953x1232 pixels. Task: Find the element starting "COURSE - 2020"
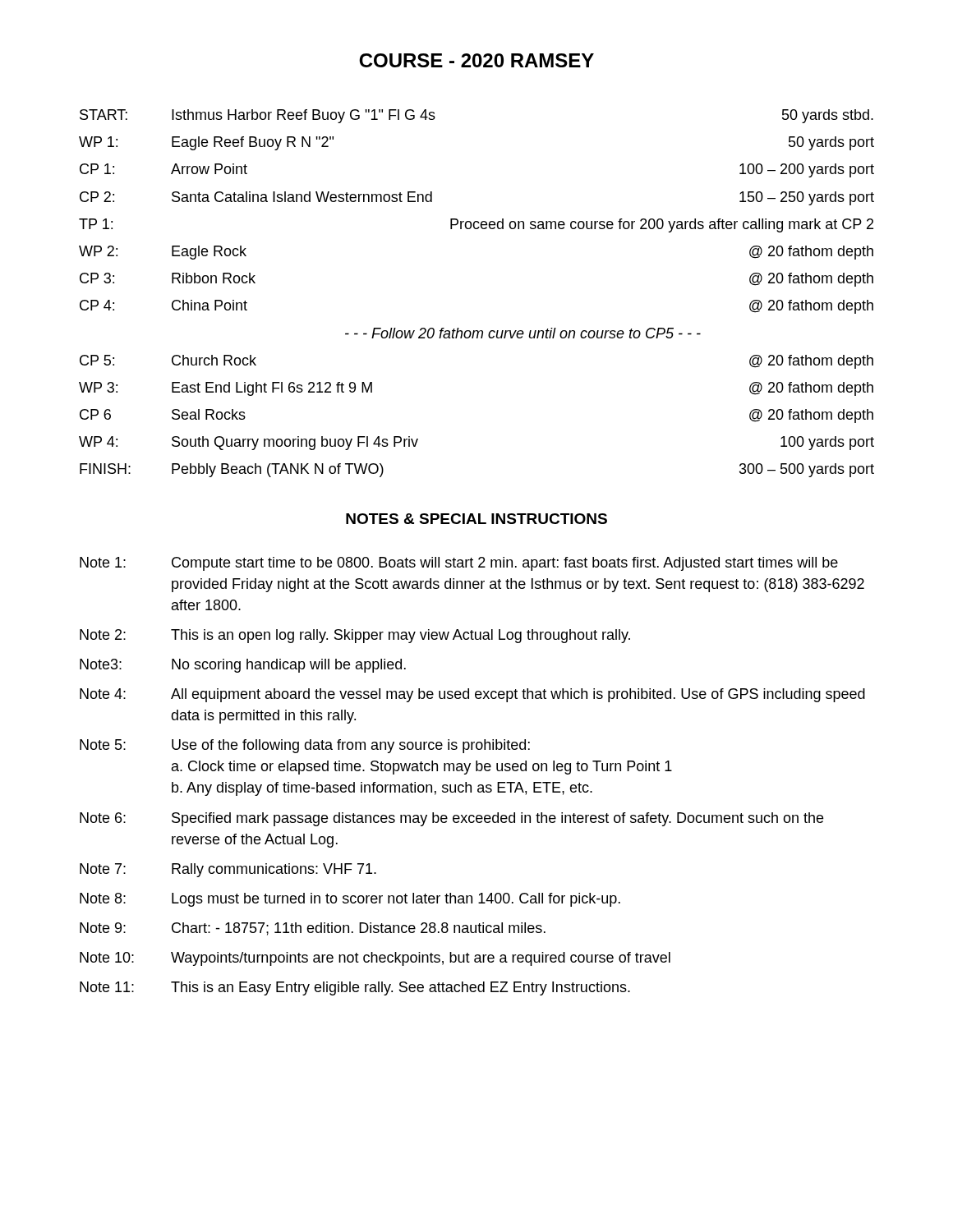pos(476,60)
